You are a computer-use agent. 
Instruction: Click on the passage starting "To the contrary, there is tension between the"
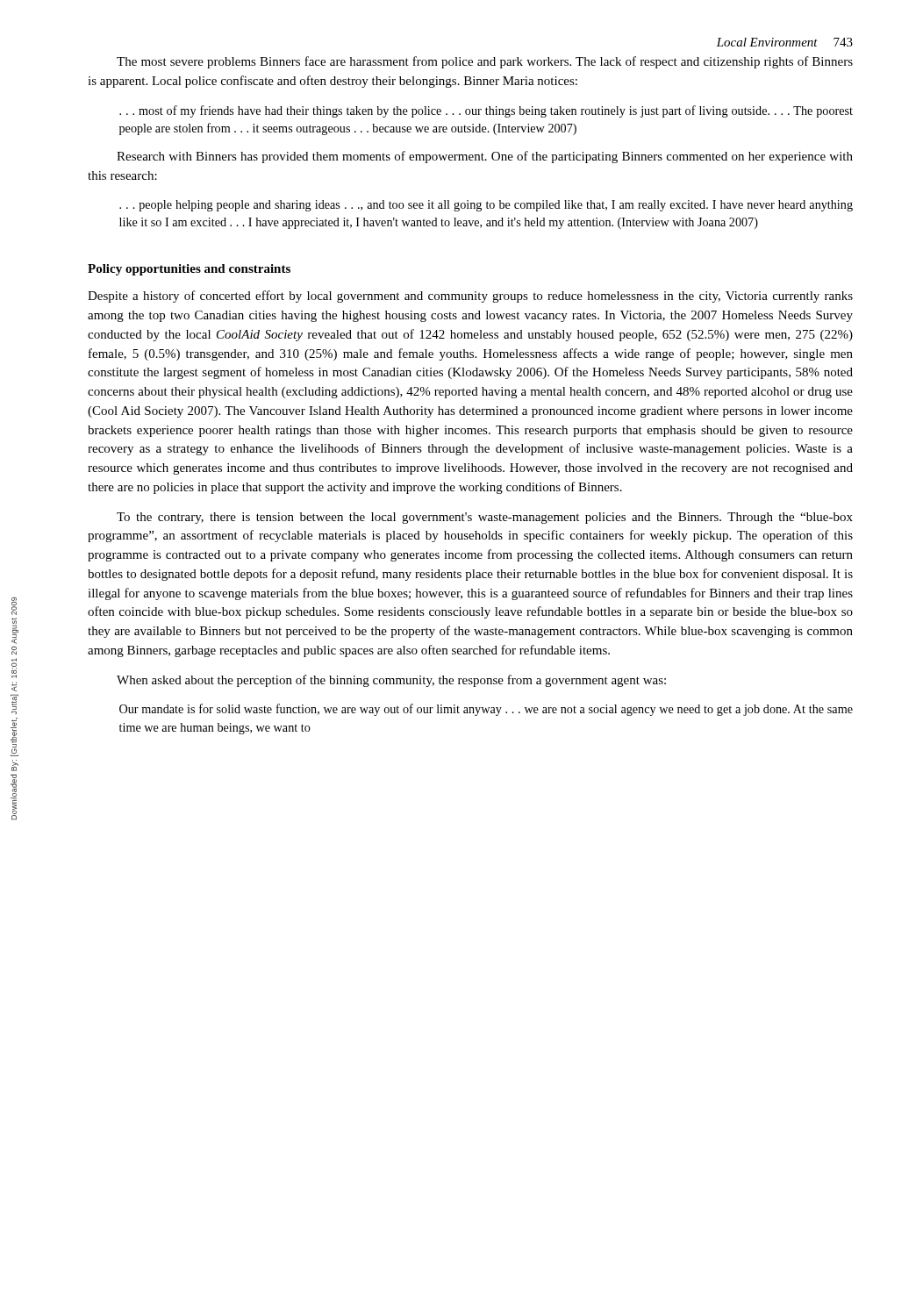coord(470,583)
